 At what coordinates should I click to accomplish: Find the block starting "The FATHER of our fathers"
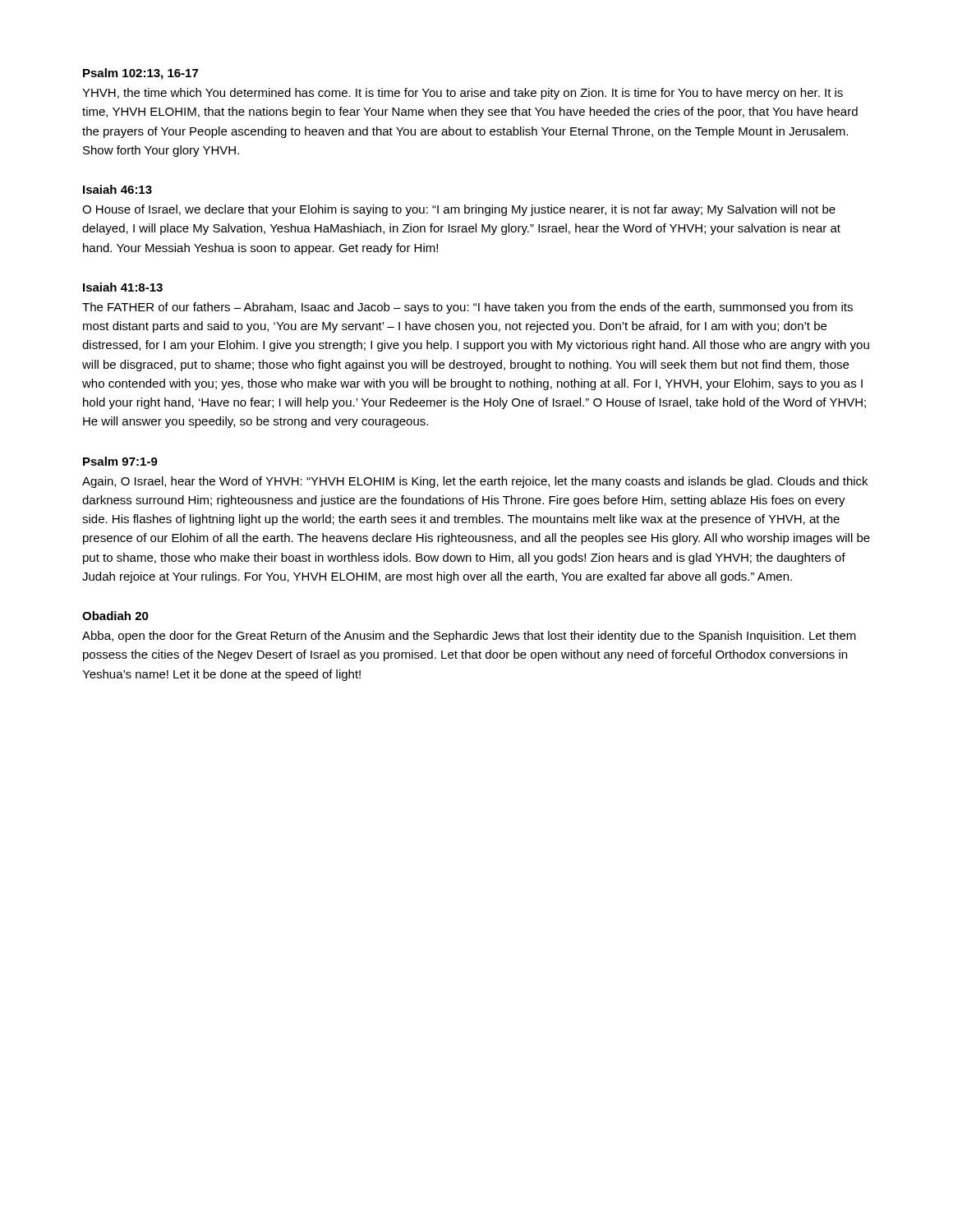coord(476,364)
